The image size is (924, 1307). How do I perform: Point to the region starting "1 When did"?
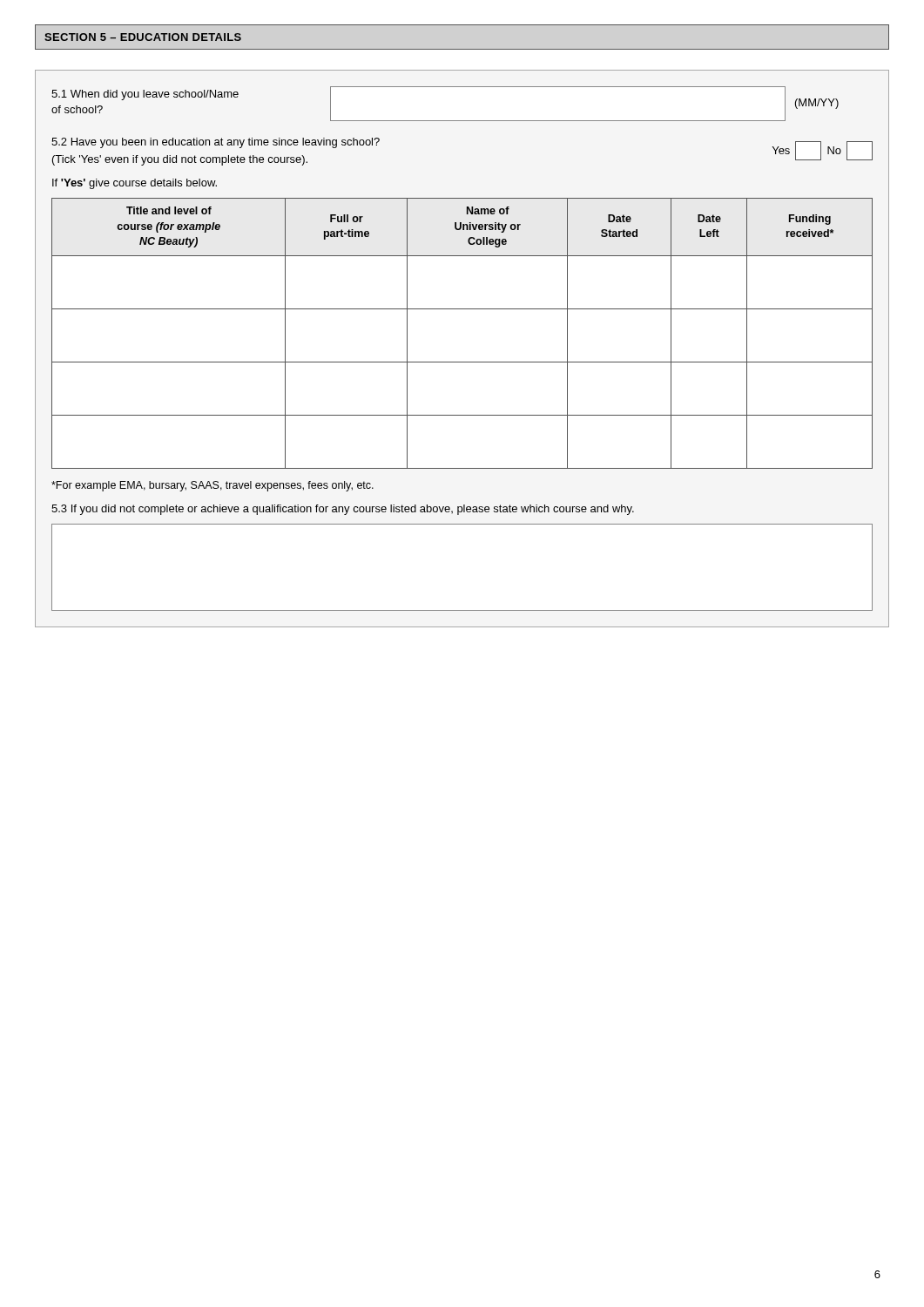click(462, 104)
